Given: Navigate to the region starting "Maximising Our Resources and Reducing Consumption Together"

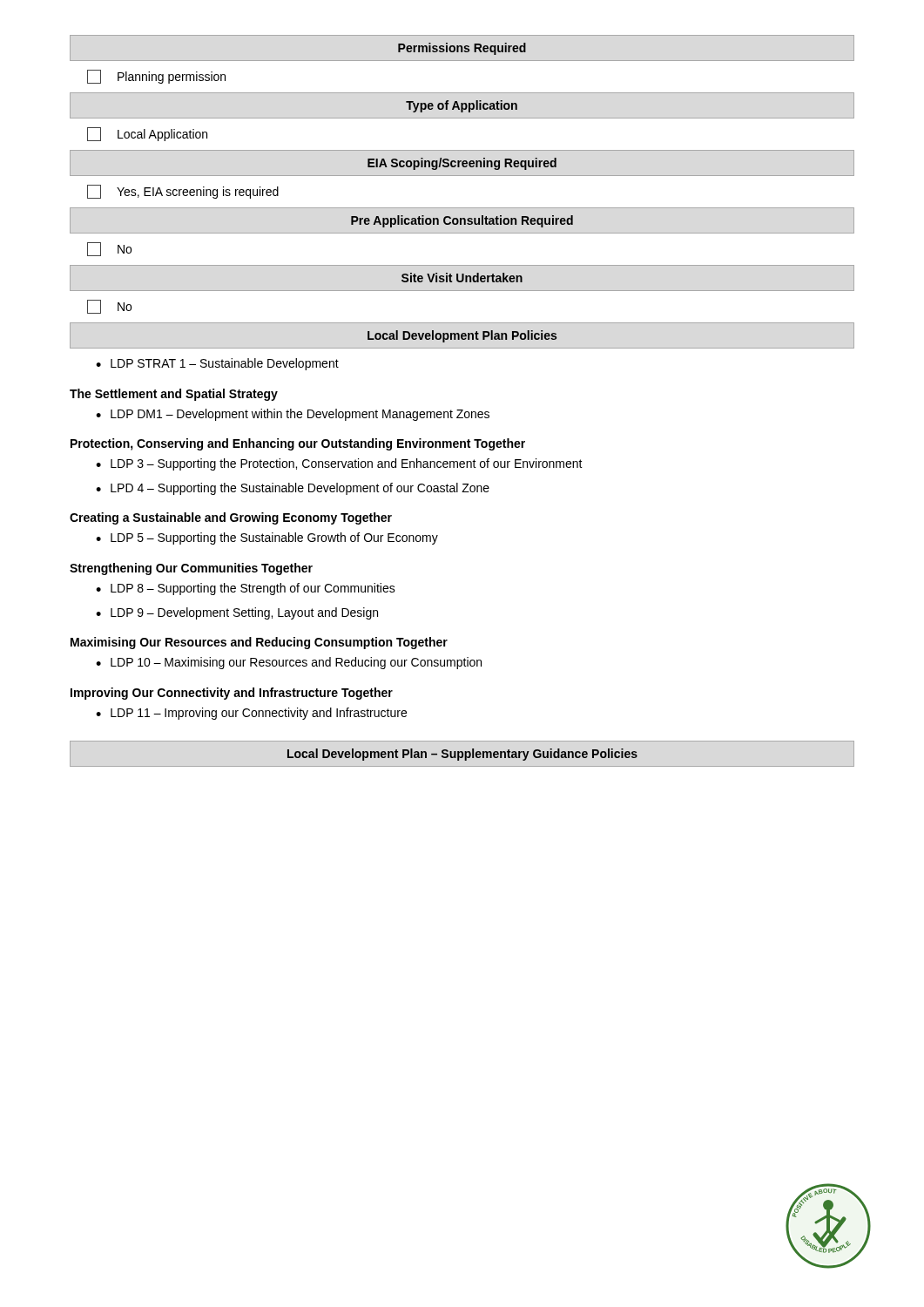Looking at the screenshot, I should coord(259,642).
